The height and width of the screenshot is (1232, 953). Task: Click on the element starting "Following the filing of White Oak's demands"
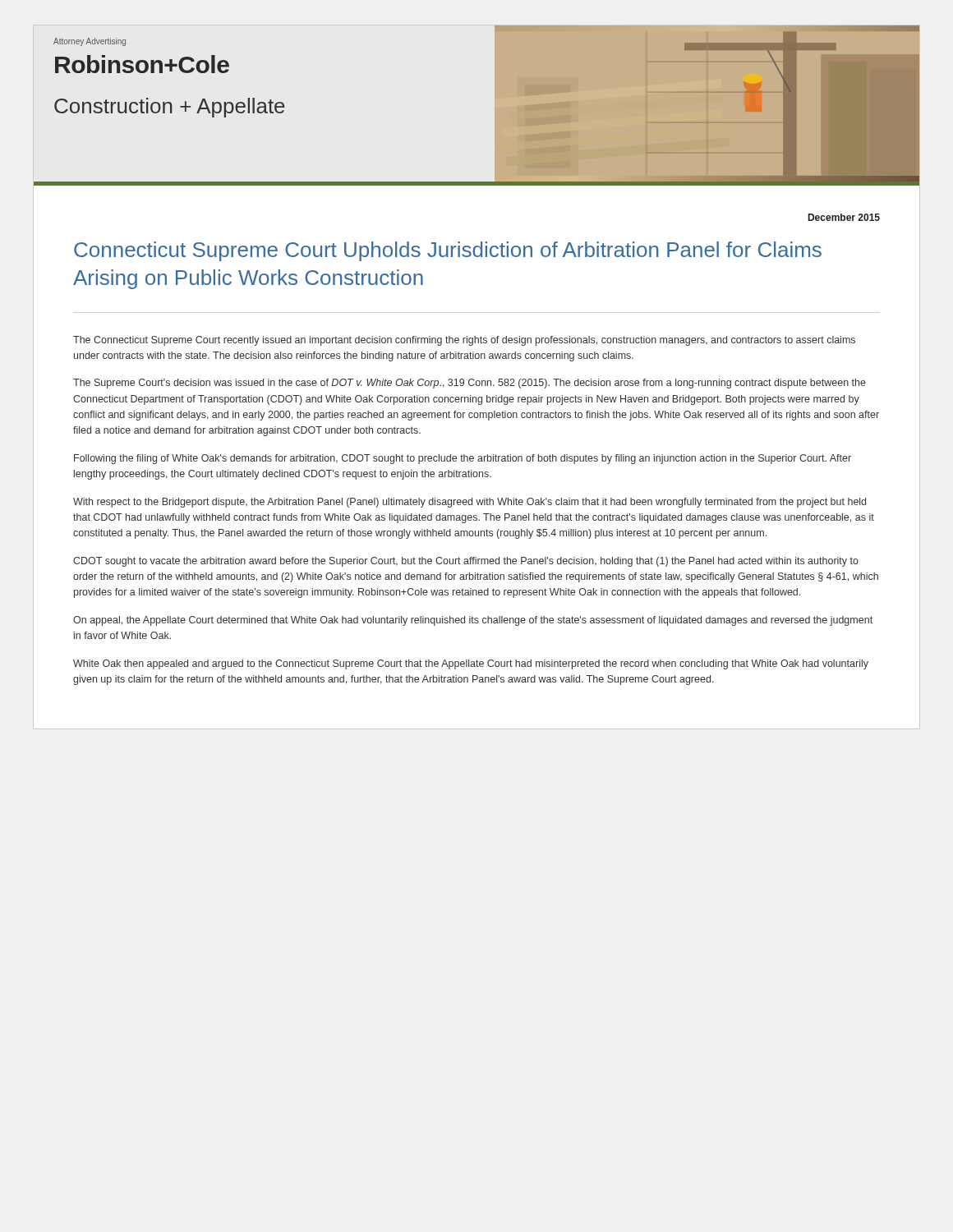462,466
